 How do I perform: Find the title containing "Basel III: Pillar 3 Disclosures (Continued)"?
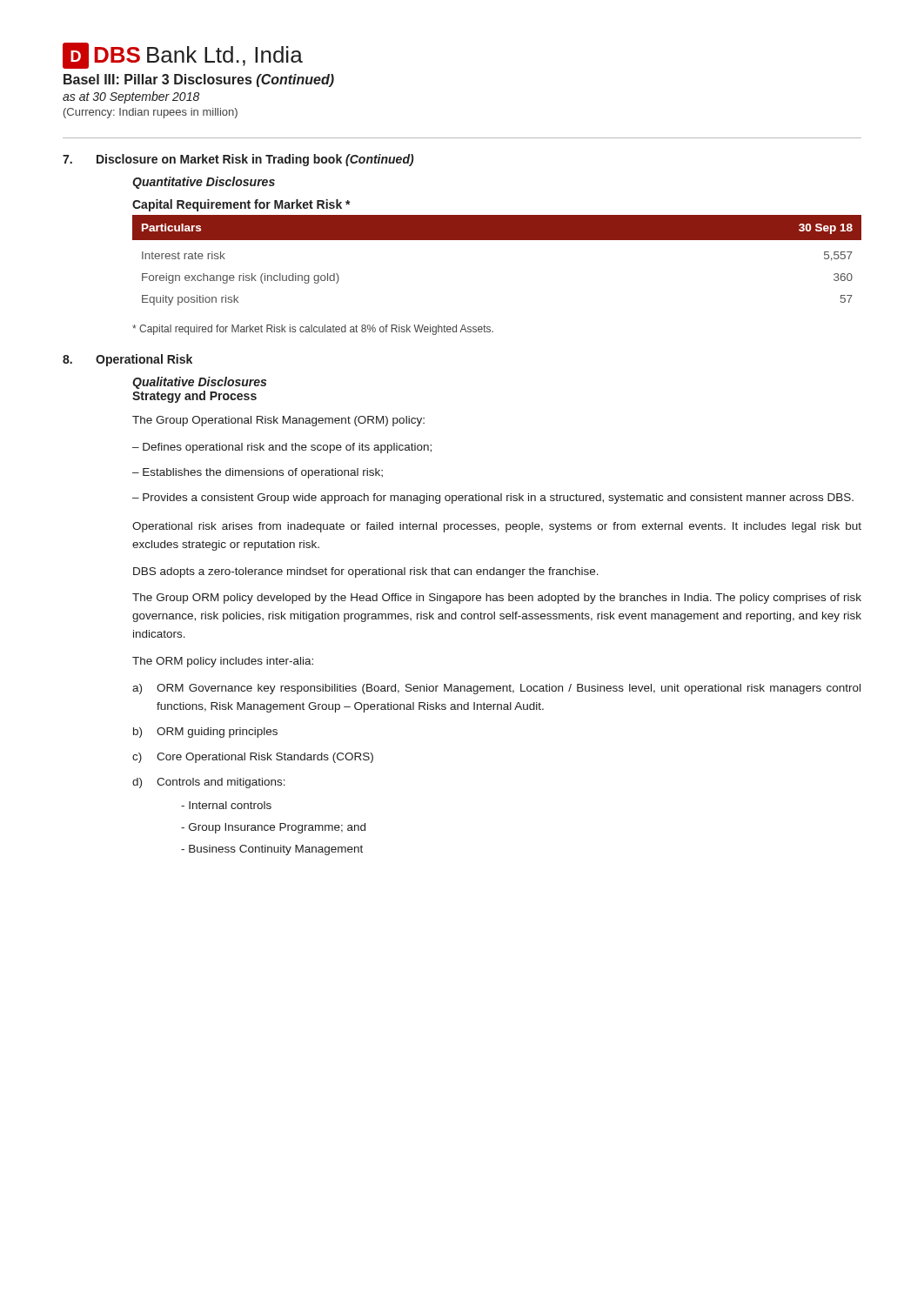pos(198,80)
